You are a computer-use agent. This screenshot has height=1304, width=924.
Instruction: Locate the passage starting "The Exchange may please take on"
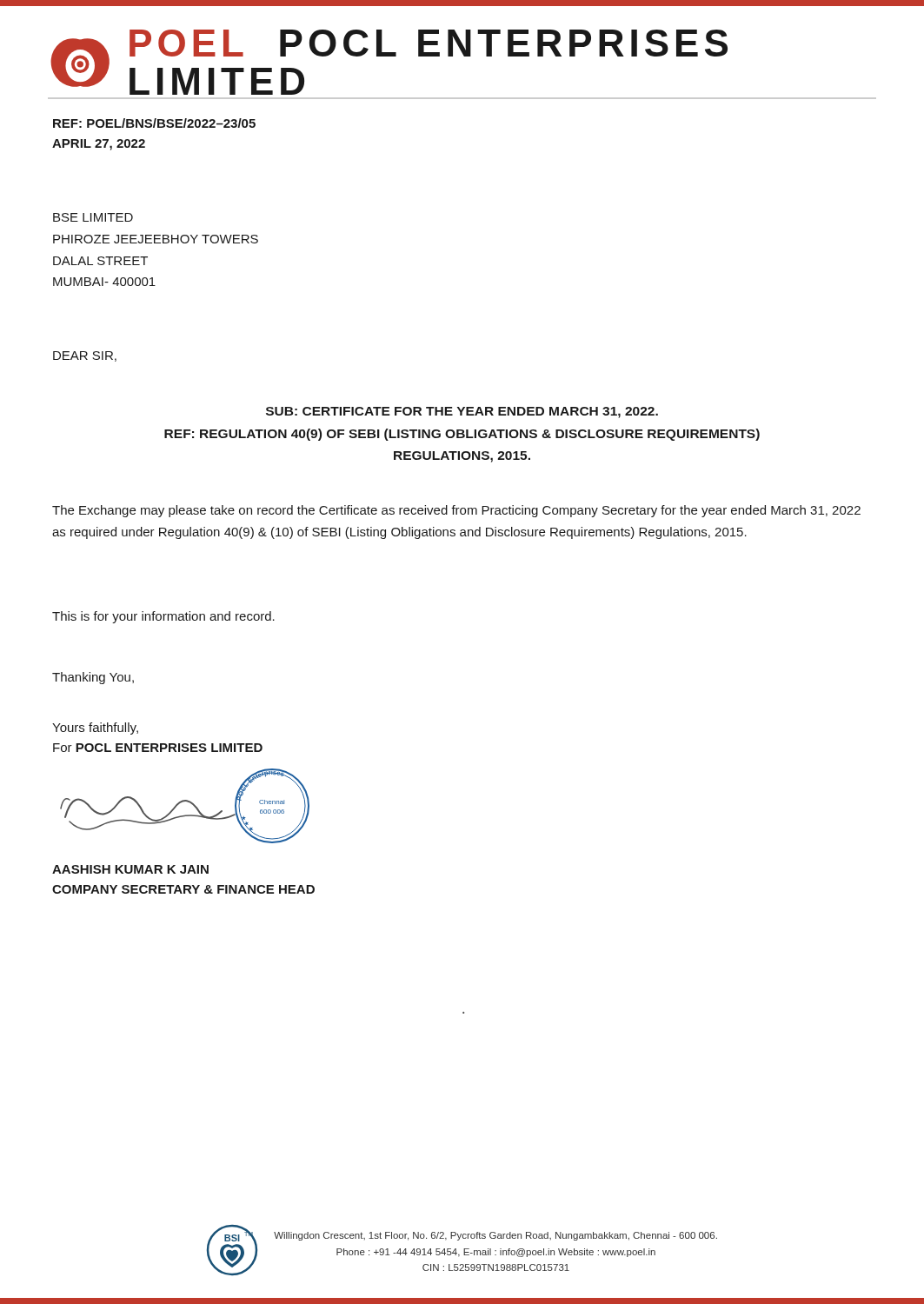[457, 521]
